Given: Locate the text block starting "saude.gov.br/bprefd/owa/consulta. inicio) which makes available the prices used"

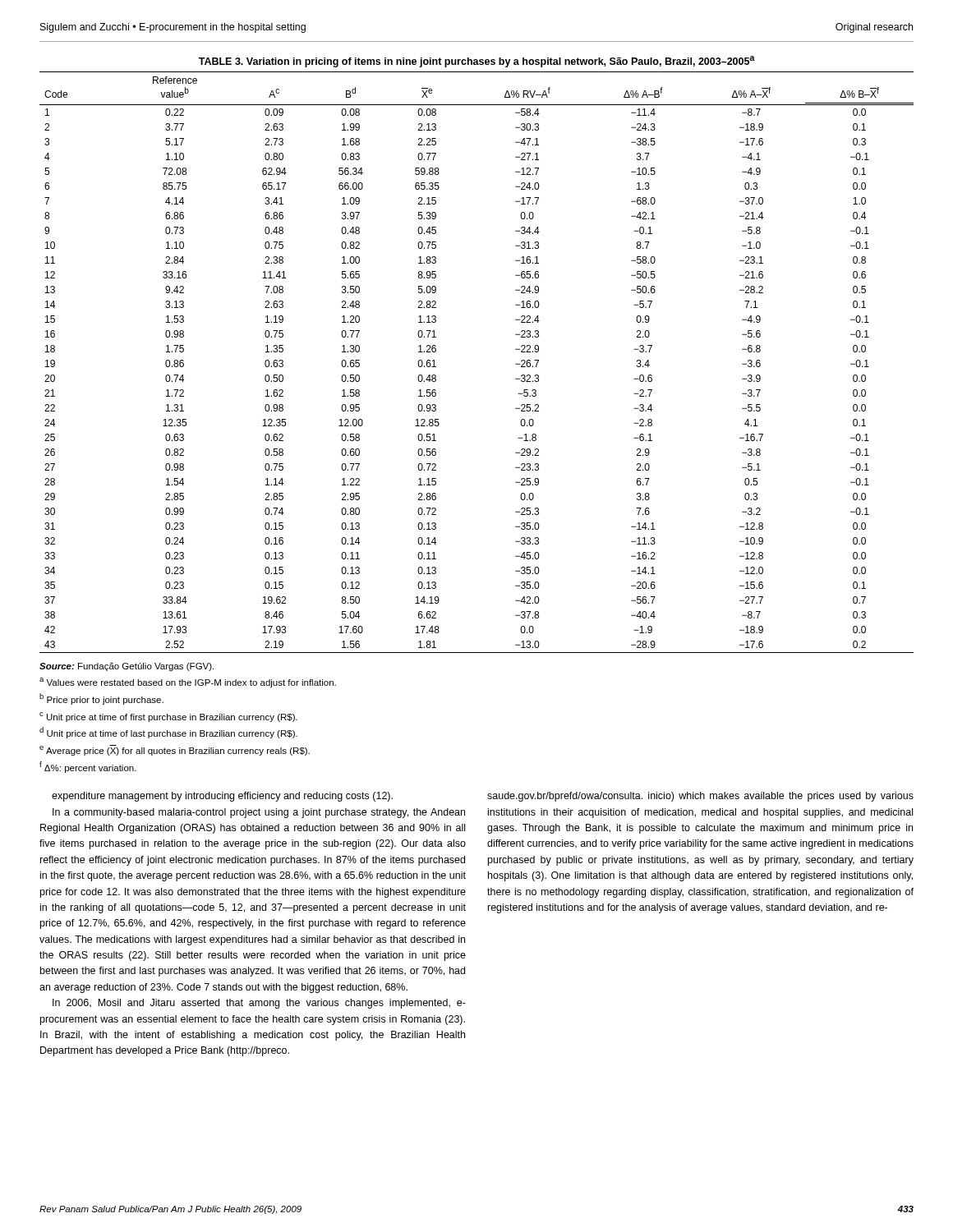Looking at the screenshot, I should click(700, 852).
